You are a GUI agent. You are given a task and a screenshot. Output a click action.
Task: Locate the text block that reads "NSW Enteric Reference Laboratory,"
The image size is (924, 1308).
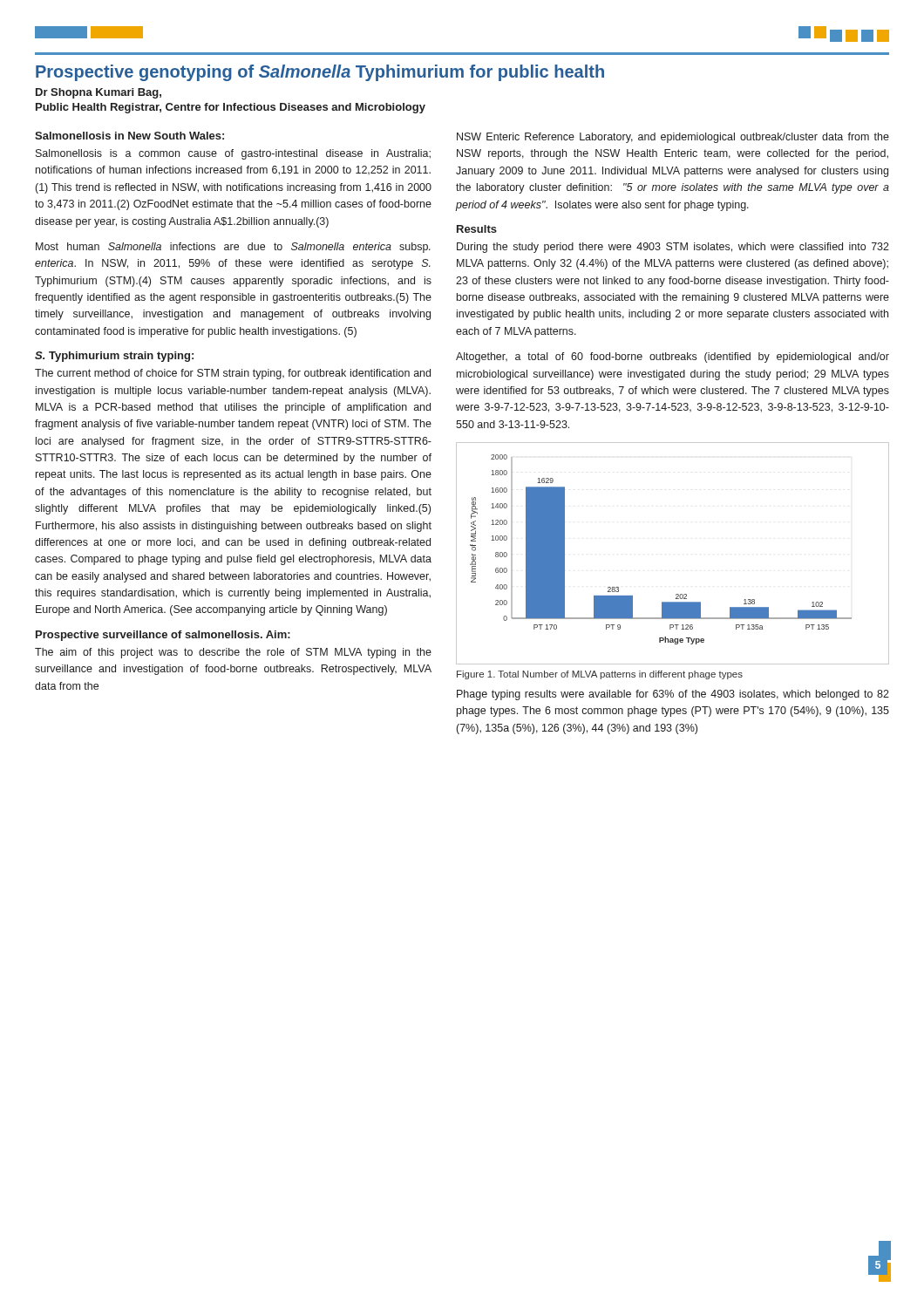pos(673,171)
